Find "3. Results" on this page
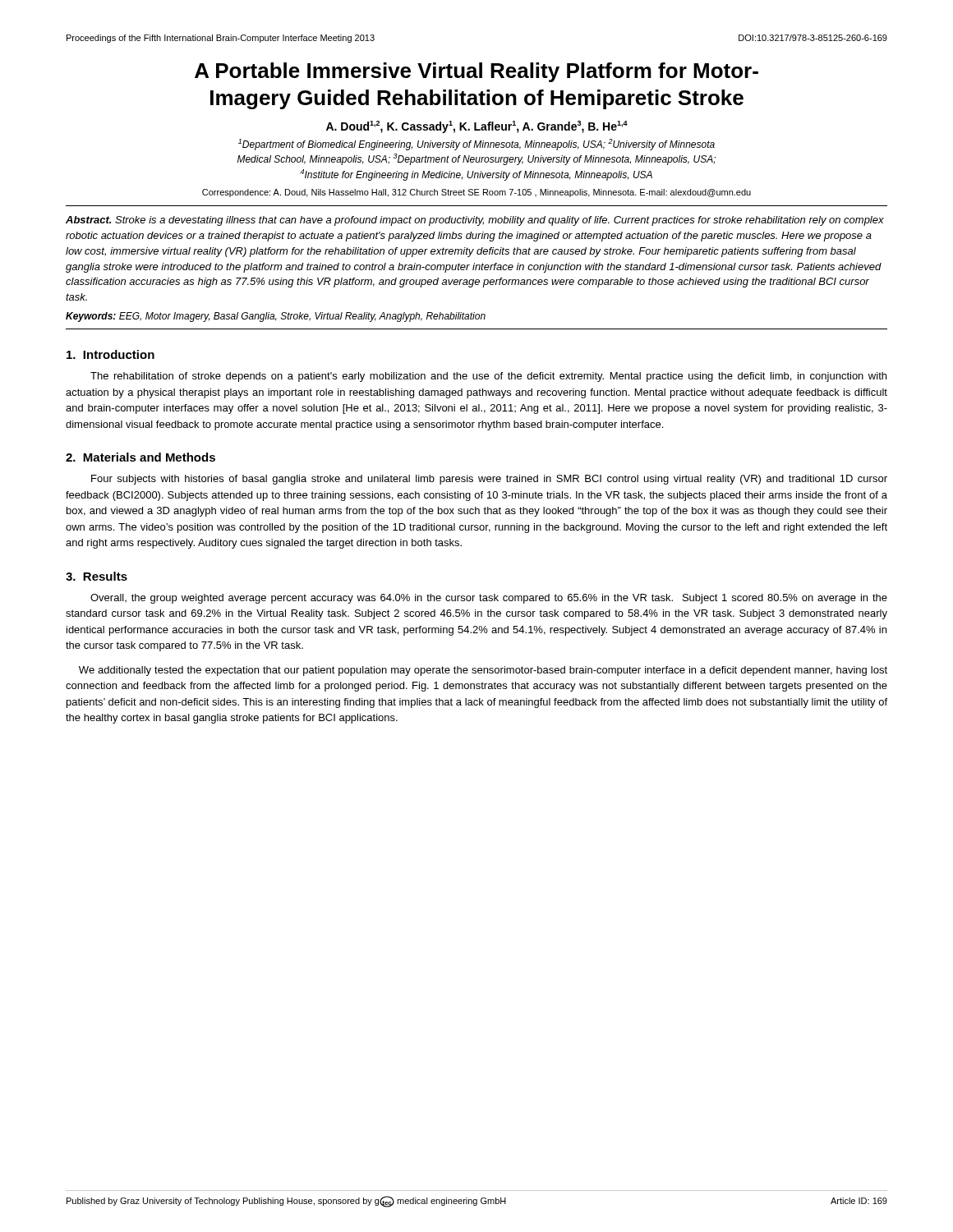 coord(97,576)
